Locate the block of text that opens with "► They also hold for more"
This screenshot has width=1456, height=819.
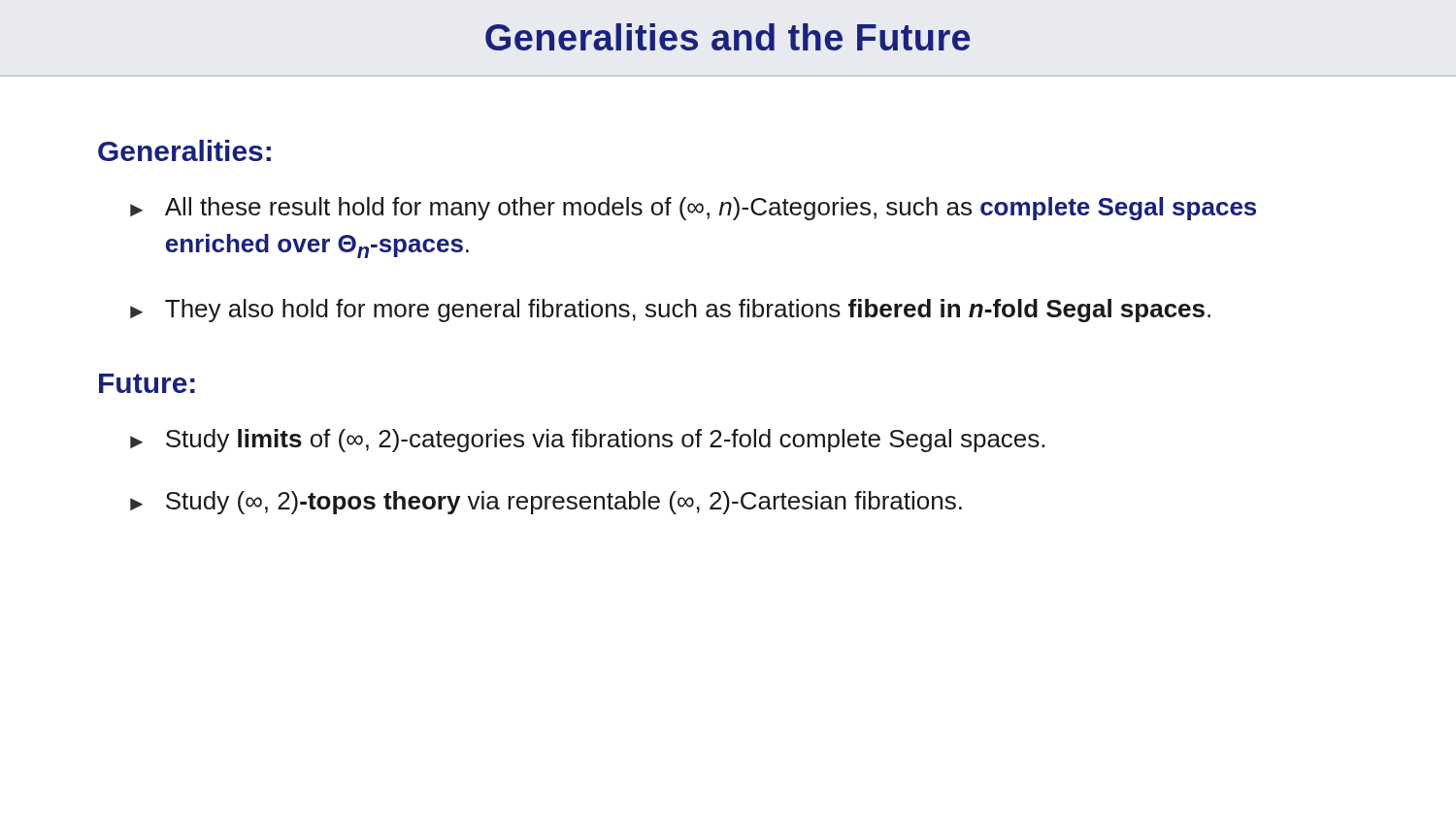669,310
